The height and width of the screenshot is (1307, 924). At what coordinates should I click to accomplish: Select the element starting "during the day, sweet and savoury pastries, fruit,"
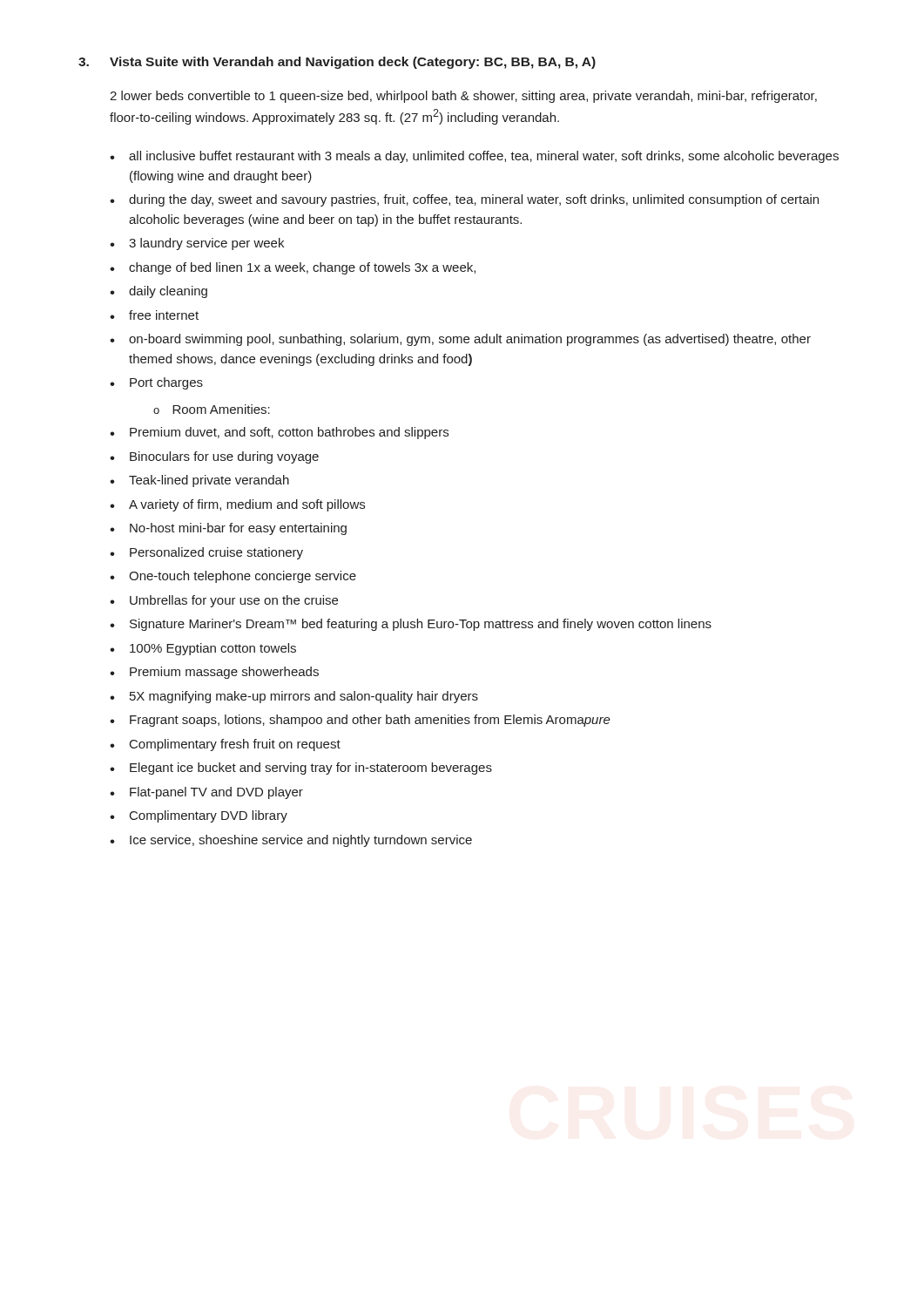pyautogui.click(x=474, y=209)
